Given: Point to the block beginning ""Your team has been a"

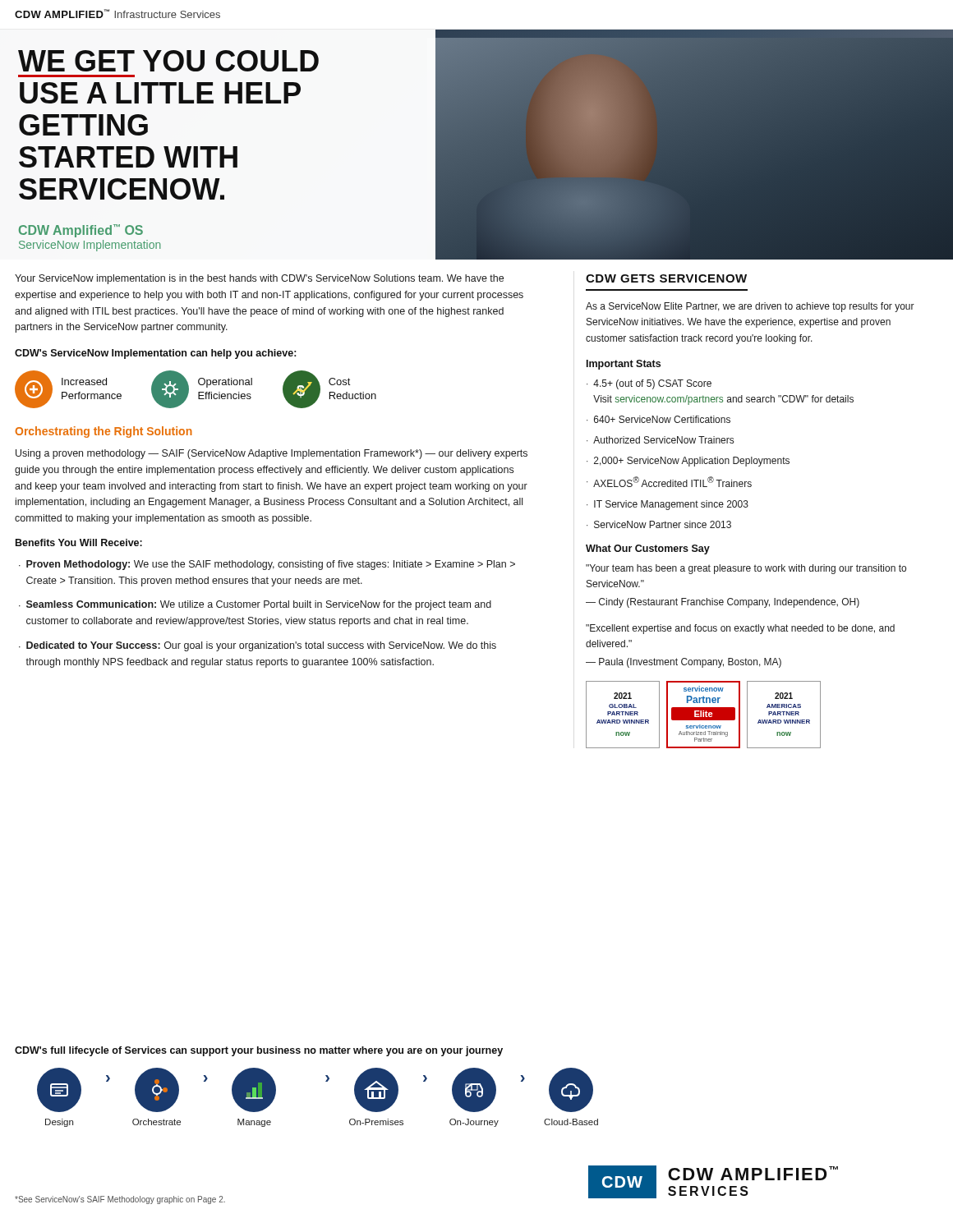Looking at the screenshot, I should pyautogui.click(x=746, y=576).
